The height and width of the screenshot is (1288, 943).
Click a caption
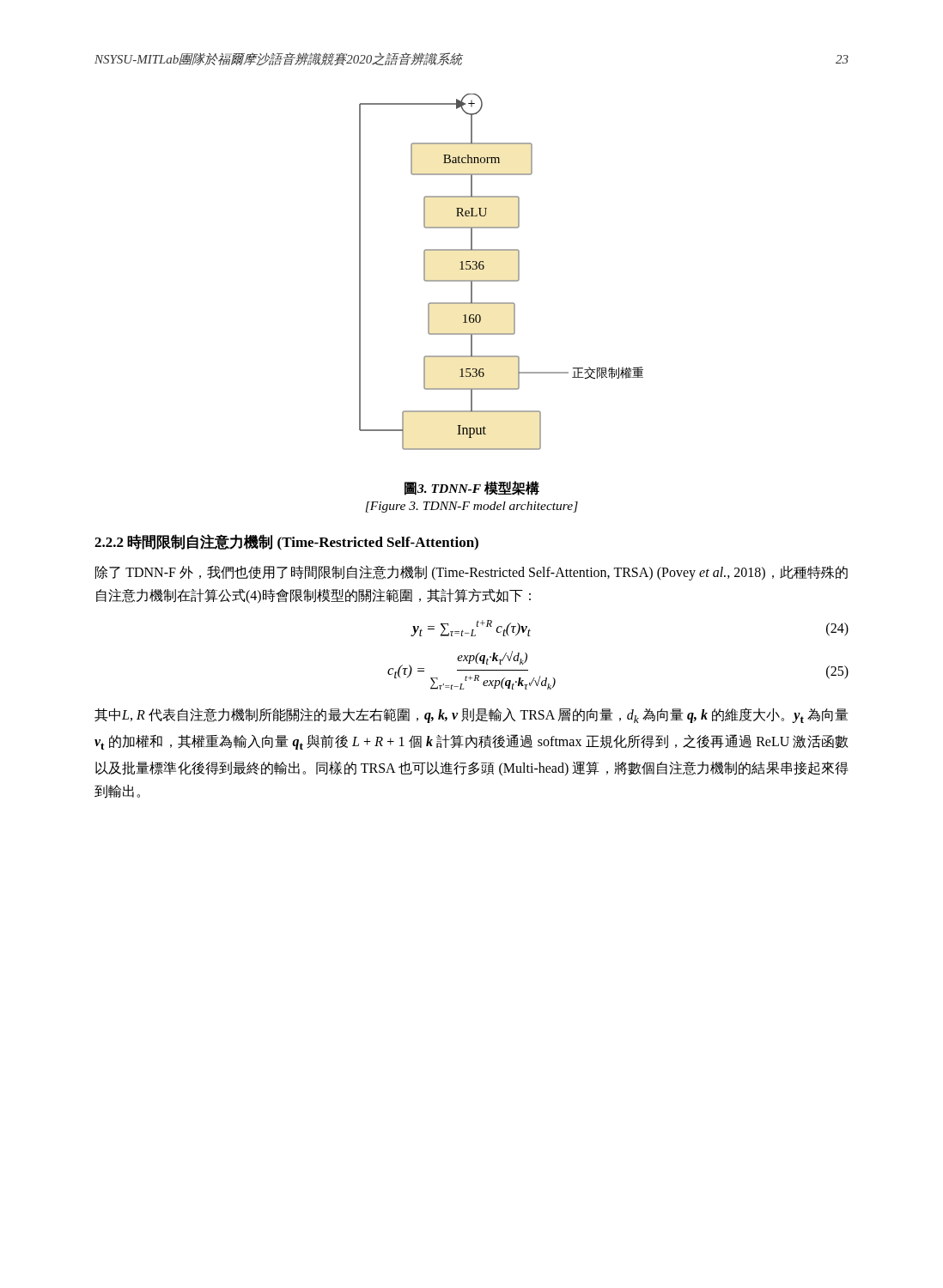point(472,497)
